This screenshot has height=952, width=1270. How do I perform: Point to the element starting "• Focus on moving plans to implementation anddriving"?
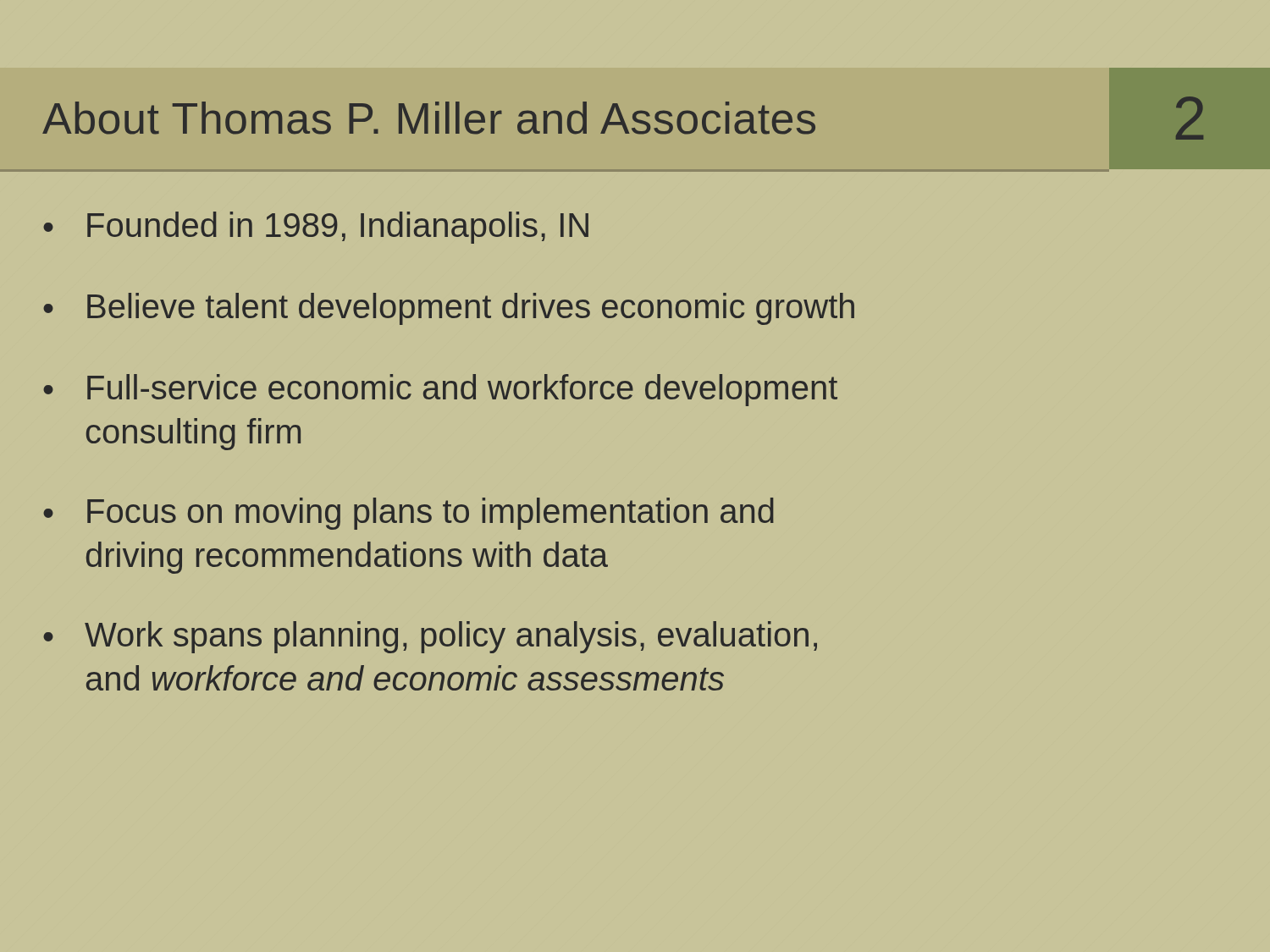[x=626, y=533]
